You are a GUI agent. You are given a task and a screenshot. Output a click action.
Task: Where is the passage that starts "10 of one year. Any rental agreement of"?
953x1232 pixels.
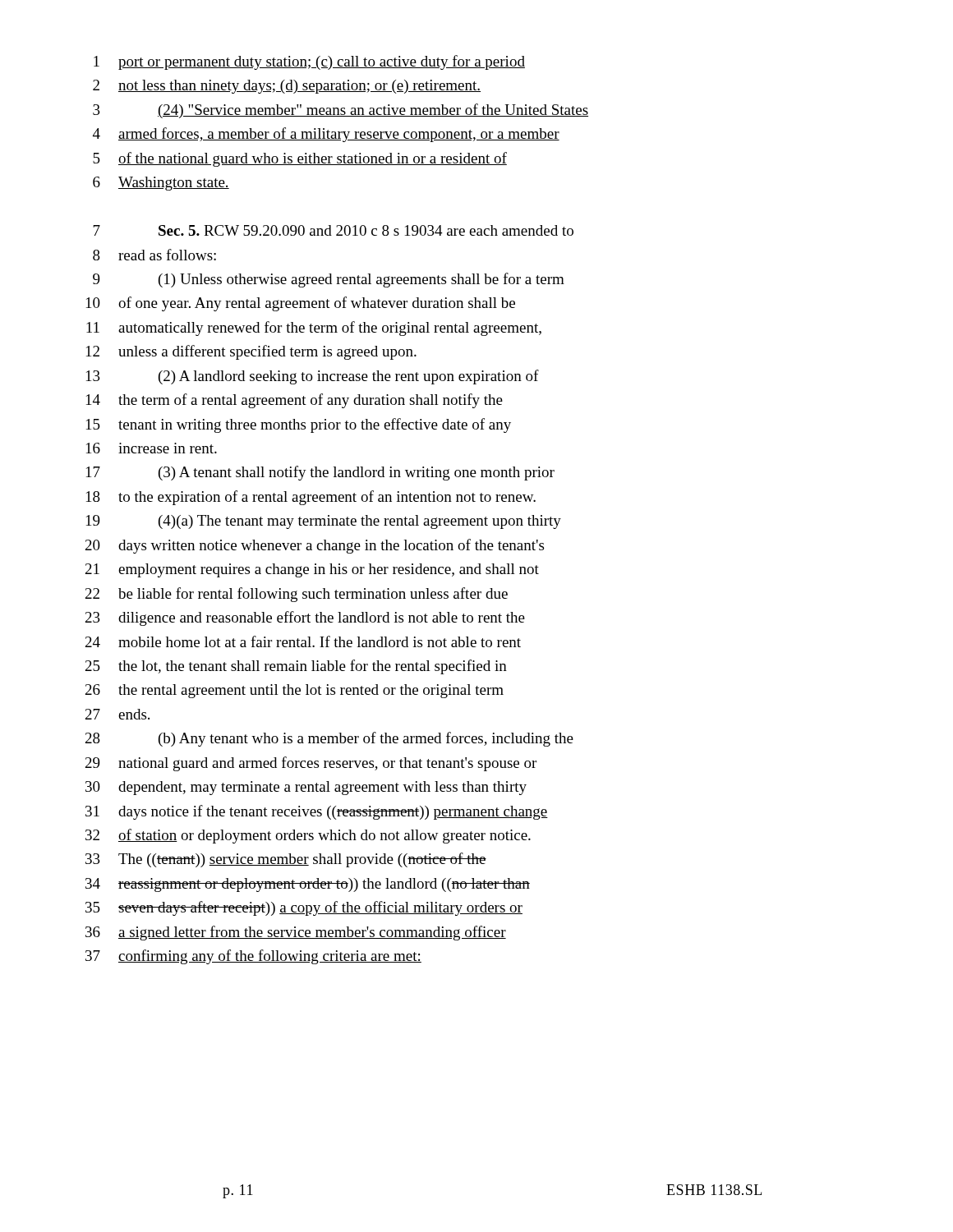click(x=476, y=303)
